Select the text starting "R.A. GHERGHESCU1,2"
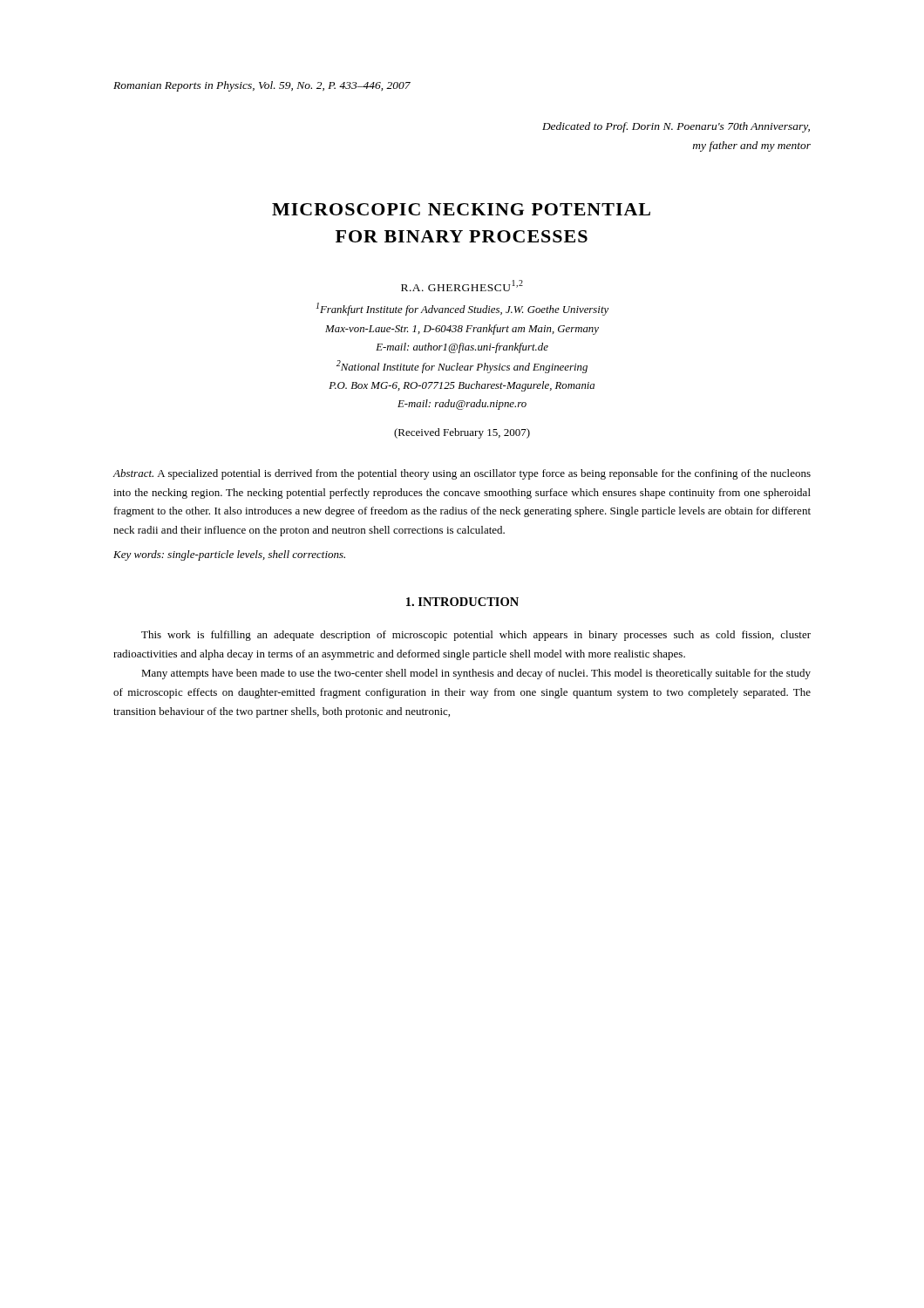This screenshot has height=1308, width=924. [462, 286]
